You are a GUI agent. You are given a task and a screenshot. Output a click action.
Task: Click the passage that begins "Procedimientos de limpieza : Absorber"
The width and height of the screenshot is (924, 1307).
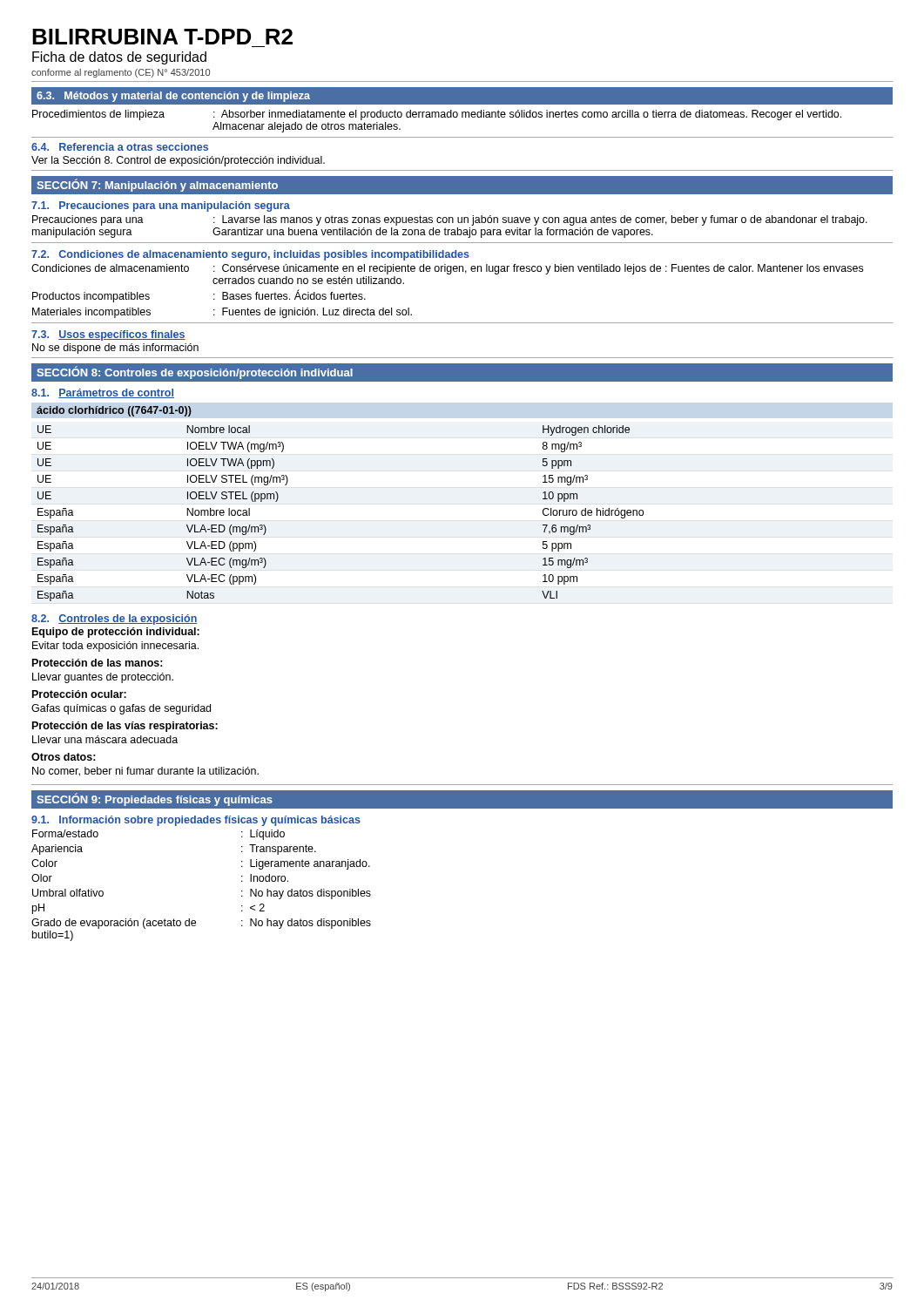point(462,120)
